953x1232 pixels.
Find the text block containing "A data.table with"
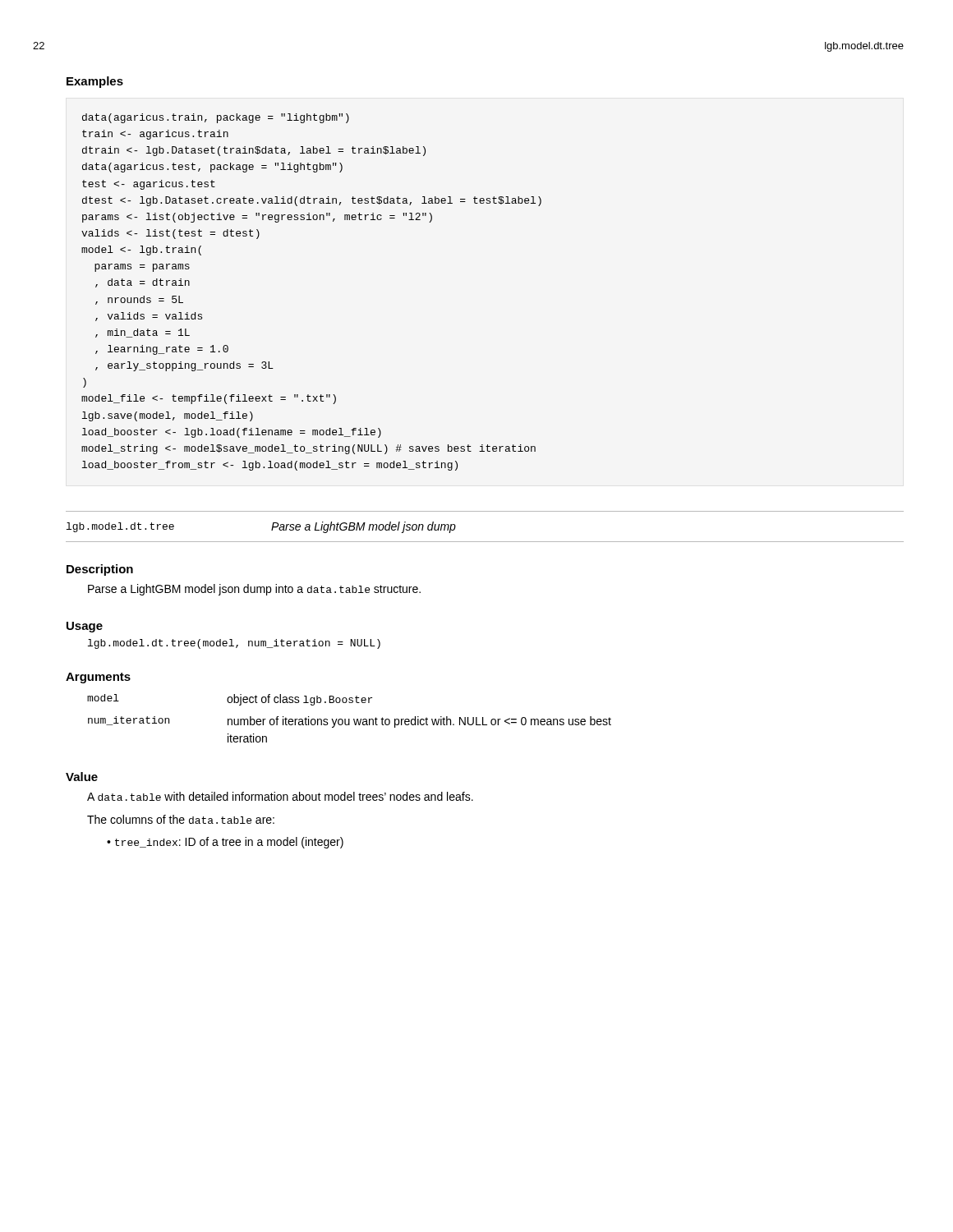click(280, 797)
